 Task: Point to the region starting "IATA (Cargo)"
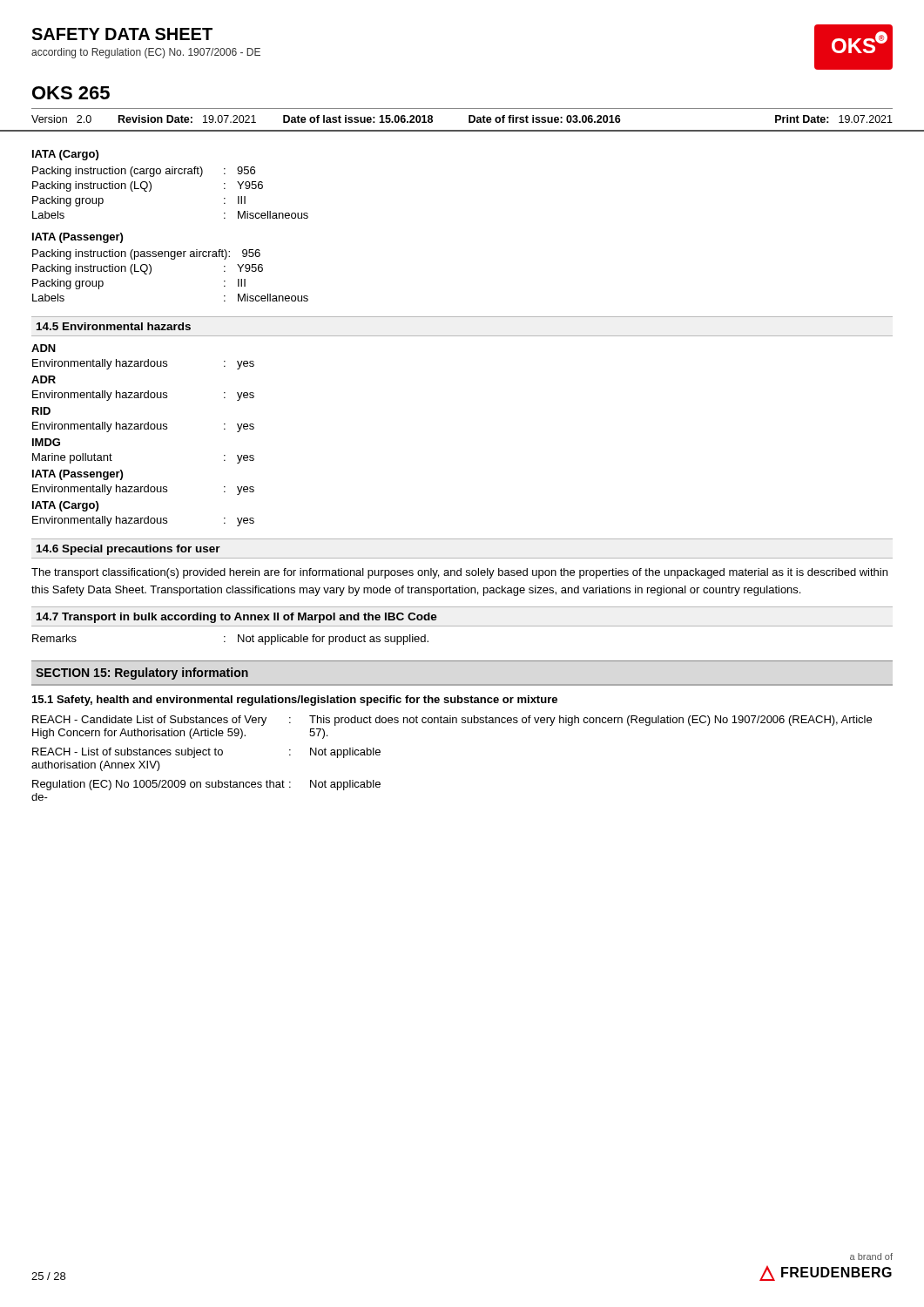coord(65,154)
